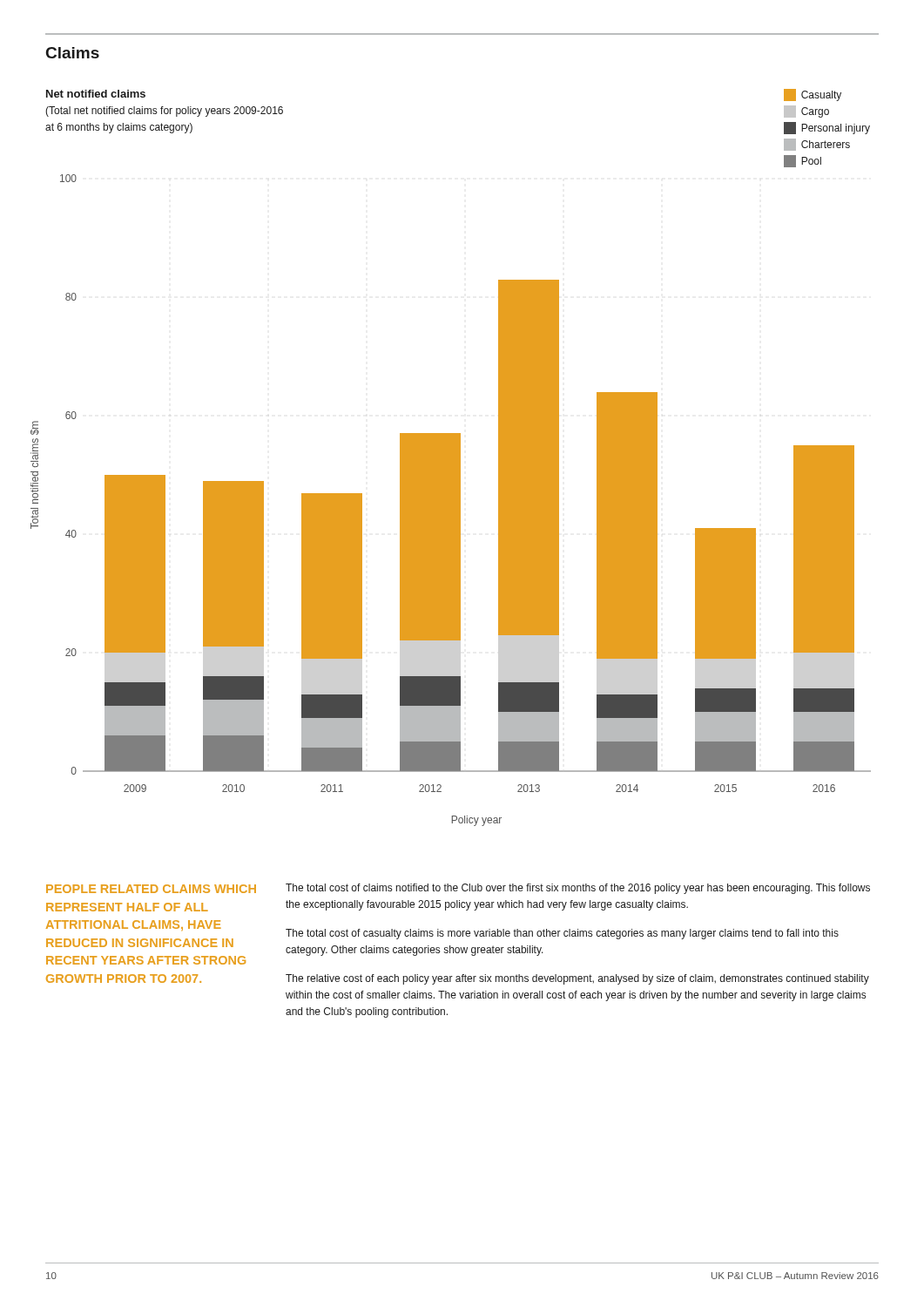Viewport: 924px width, 1307px height.
Task: Find a section header
Action: click(x=462, y=53)
